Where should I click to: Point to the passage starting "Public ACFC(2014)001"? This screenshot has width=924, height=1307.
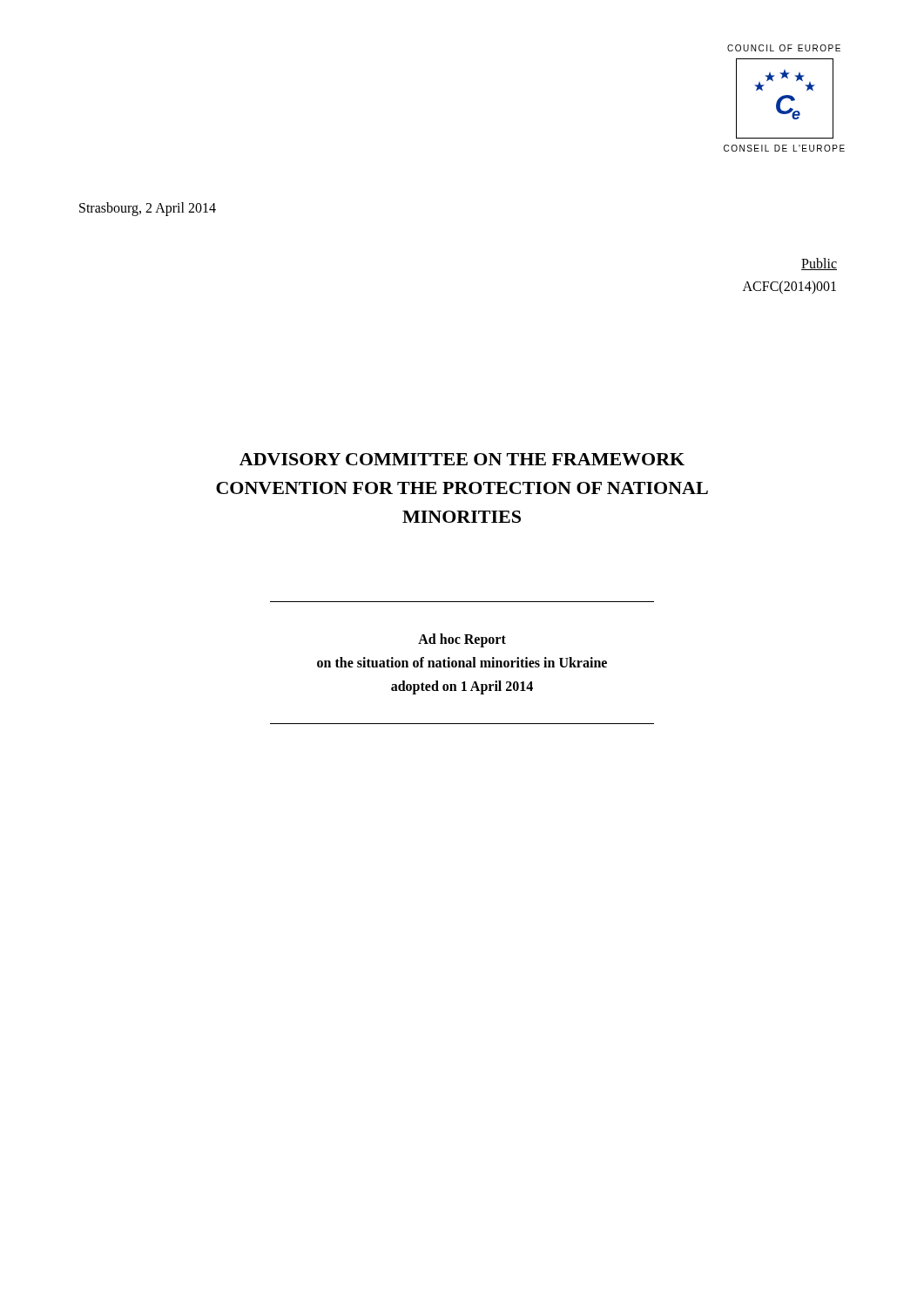pyautogui.click(x=790, y=275)
